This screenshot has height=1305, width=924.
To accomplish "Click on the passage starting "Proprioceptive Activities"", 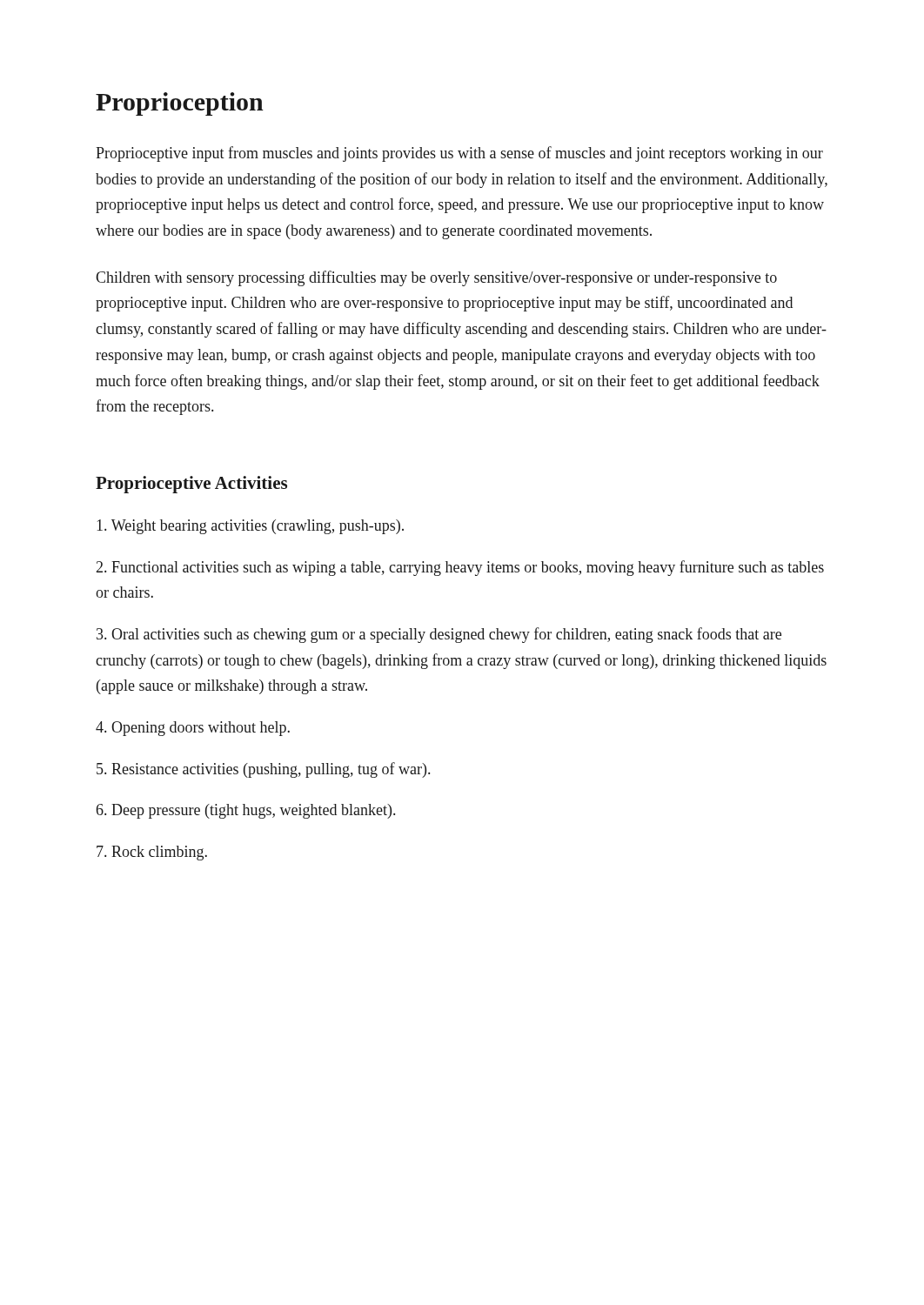I will pos(192,483).
